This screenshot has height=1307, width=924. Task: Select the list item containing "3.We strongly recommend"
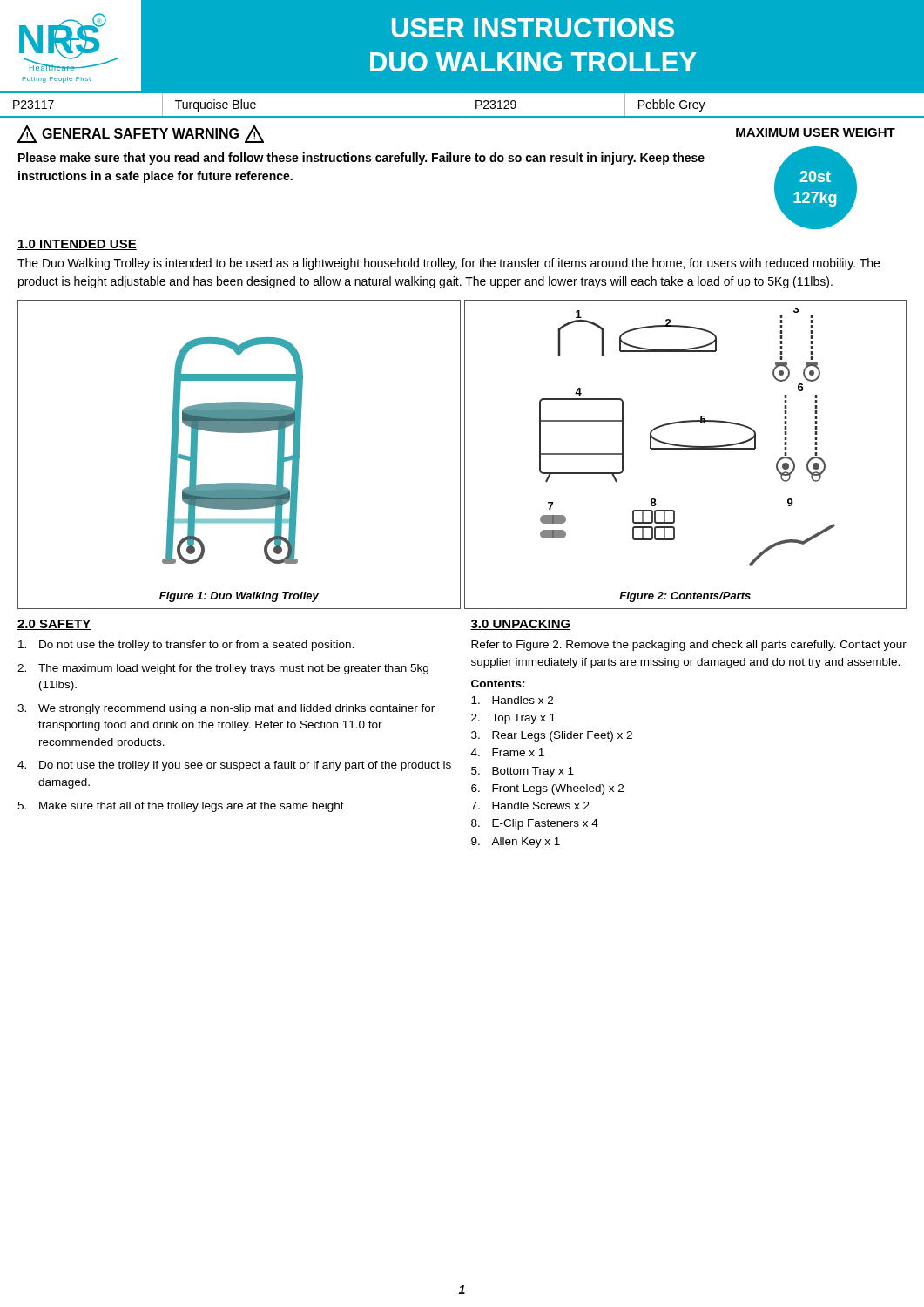(235, 725)
